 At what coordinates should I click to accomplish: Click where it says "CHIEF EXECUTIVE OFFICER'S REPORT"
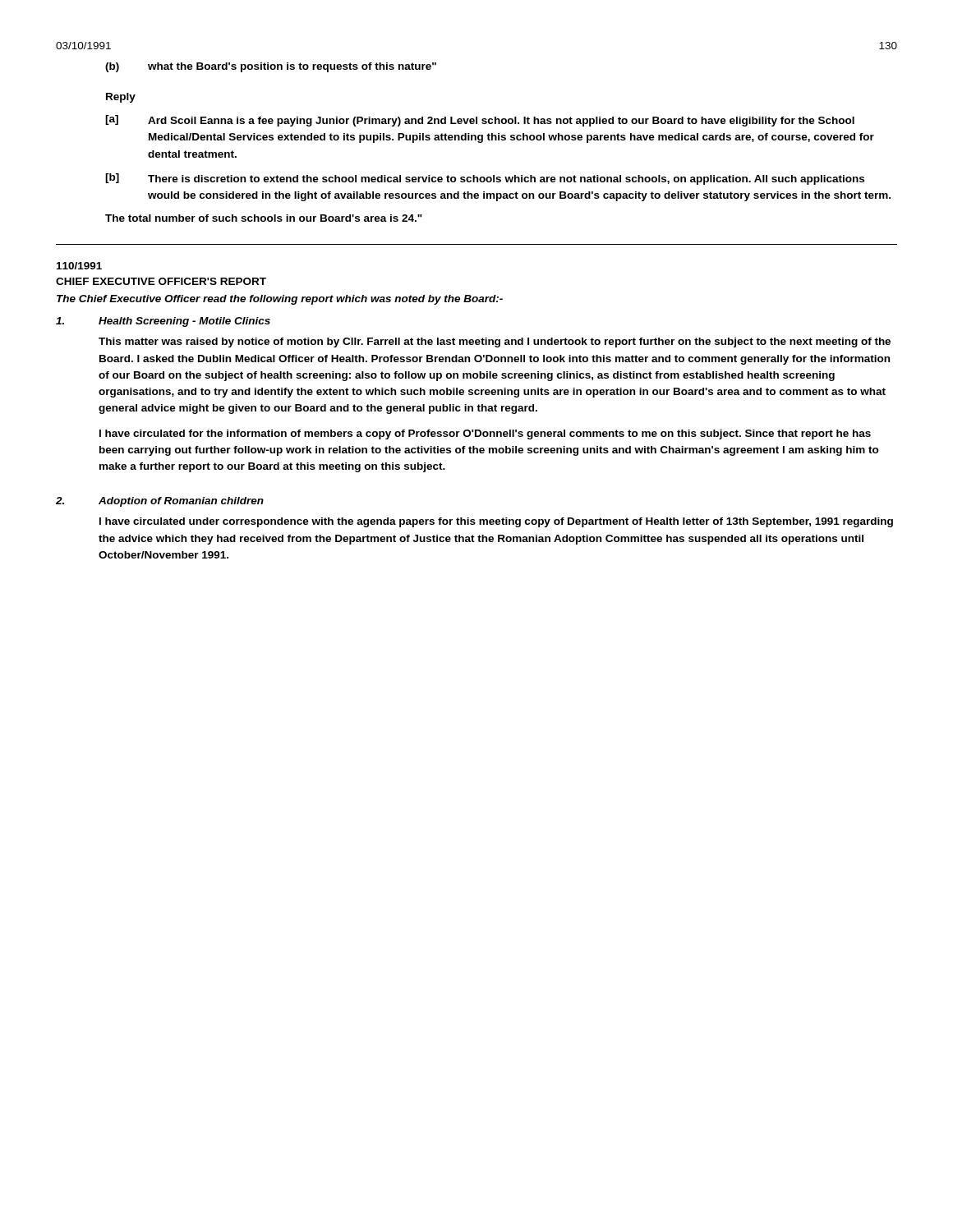pos(161,282)
